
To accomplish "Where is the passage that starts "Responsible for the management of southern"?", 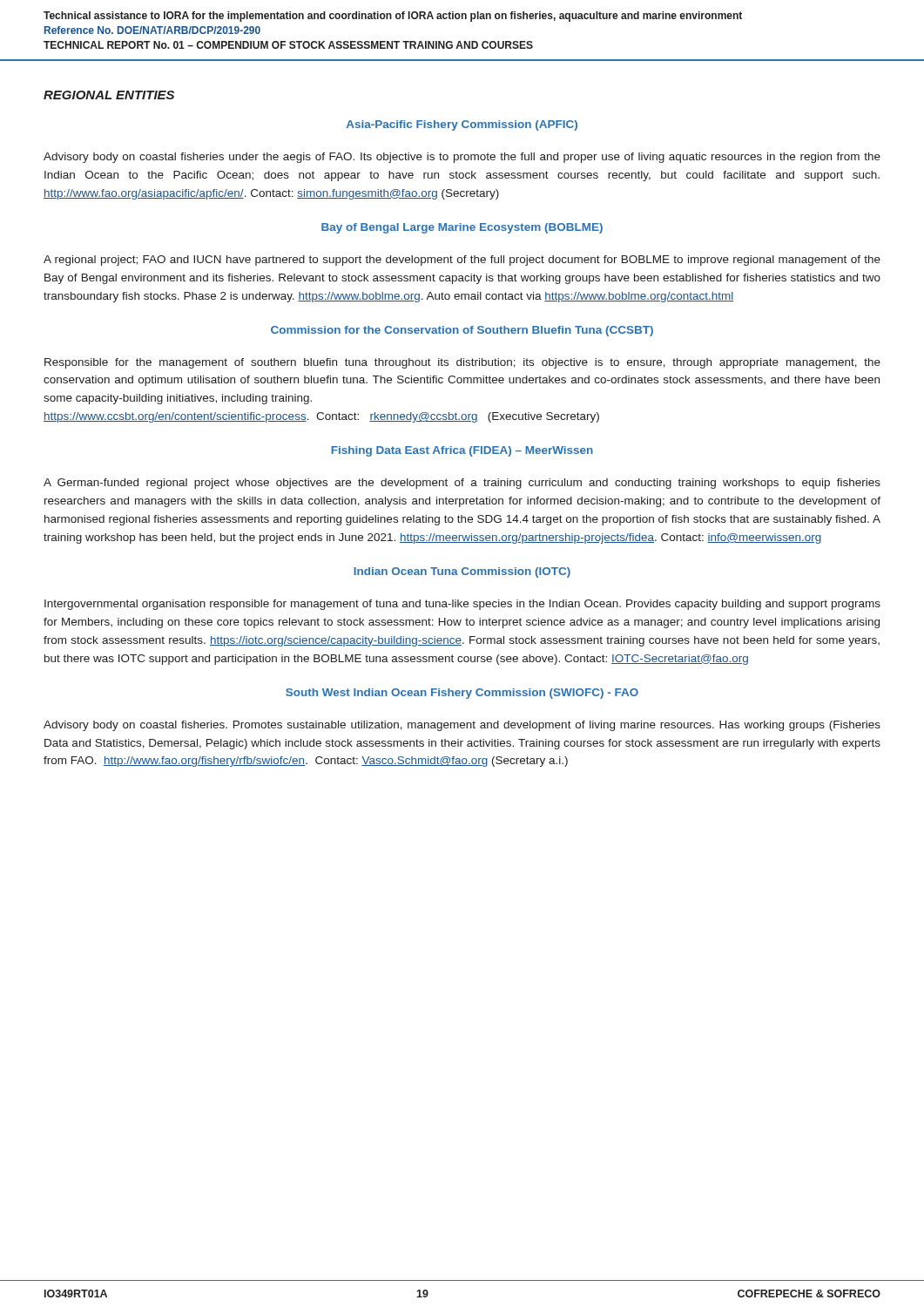I will (x=462, y=390).
